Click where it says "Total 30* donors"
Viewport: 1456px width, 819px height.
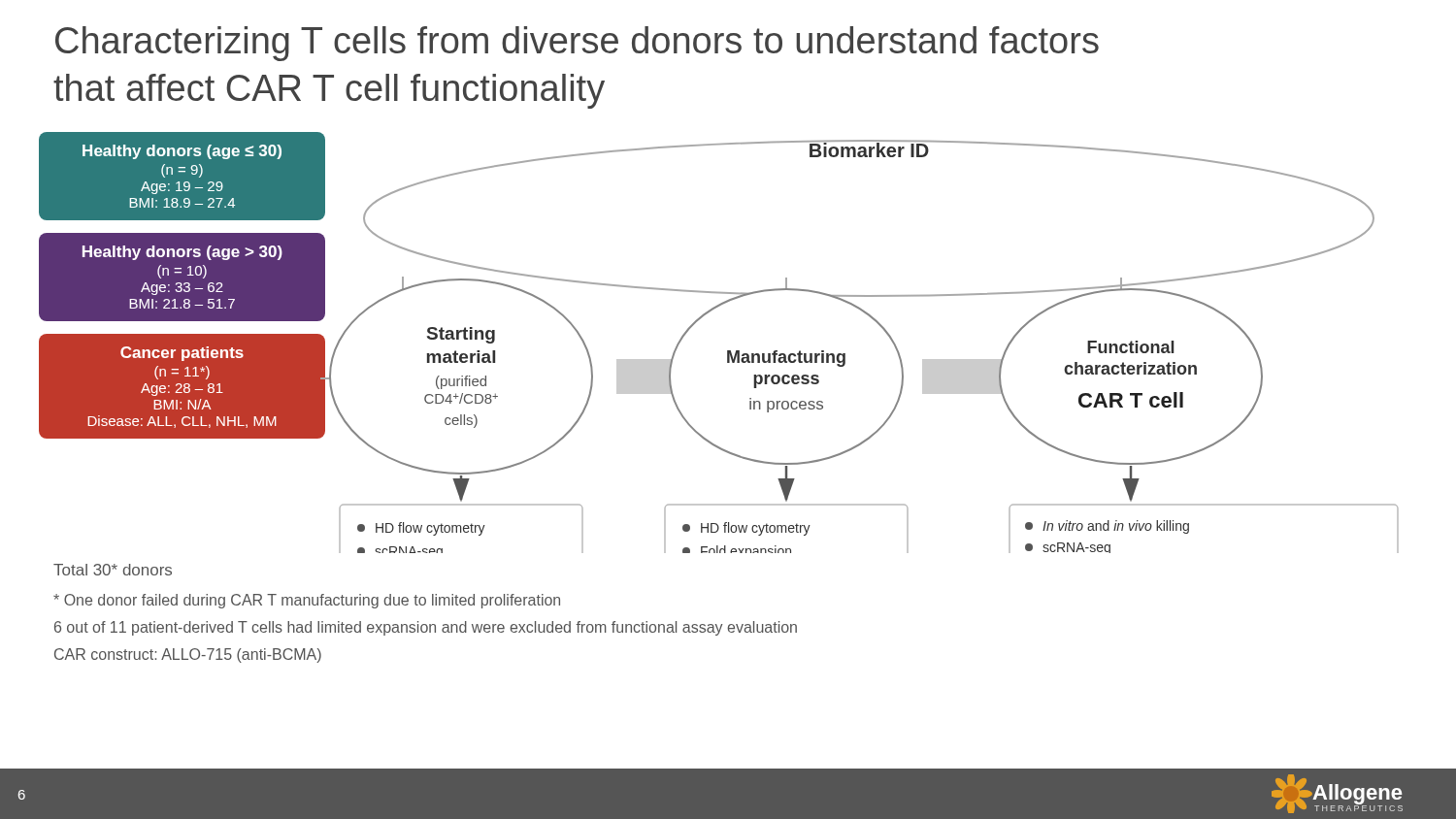click(113, 570)
